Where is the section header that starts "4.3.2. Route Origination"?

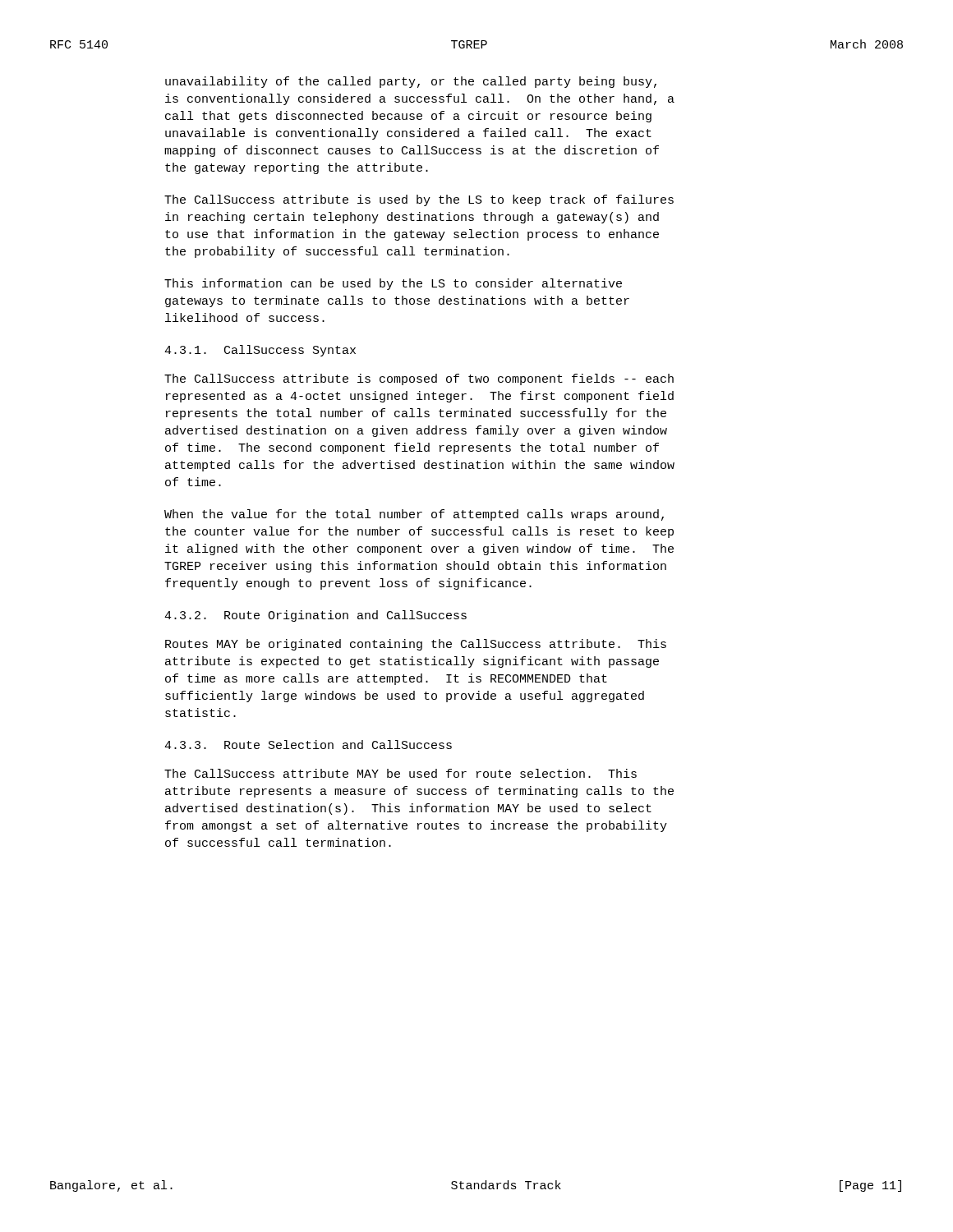point(316,616)
